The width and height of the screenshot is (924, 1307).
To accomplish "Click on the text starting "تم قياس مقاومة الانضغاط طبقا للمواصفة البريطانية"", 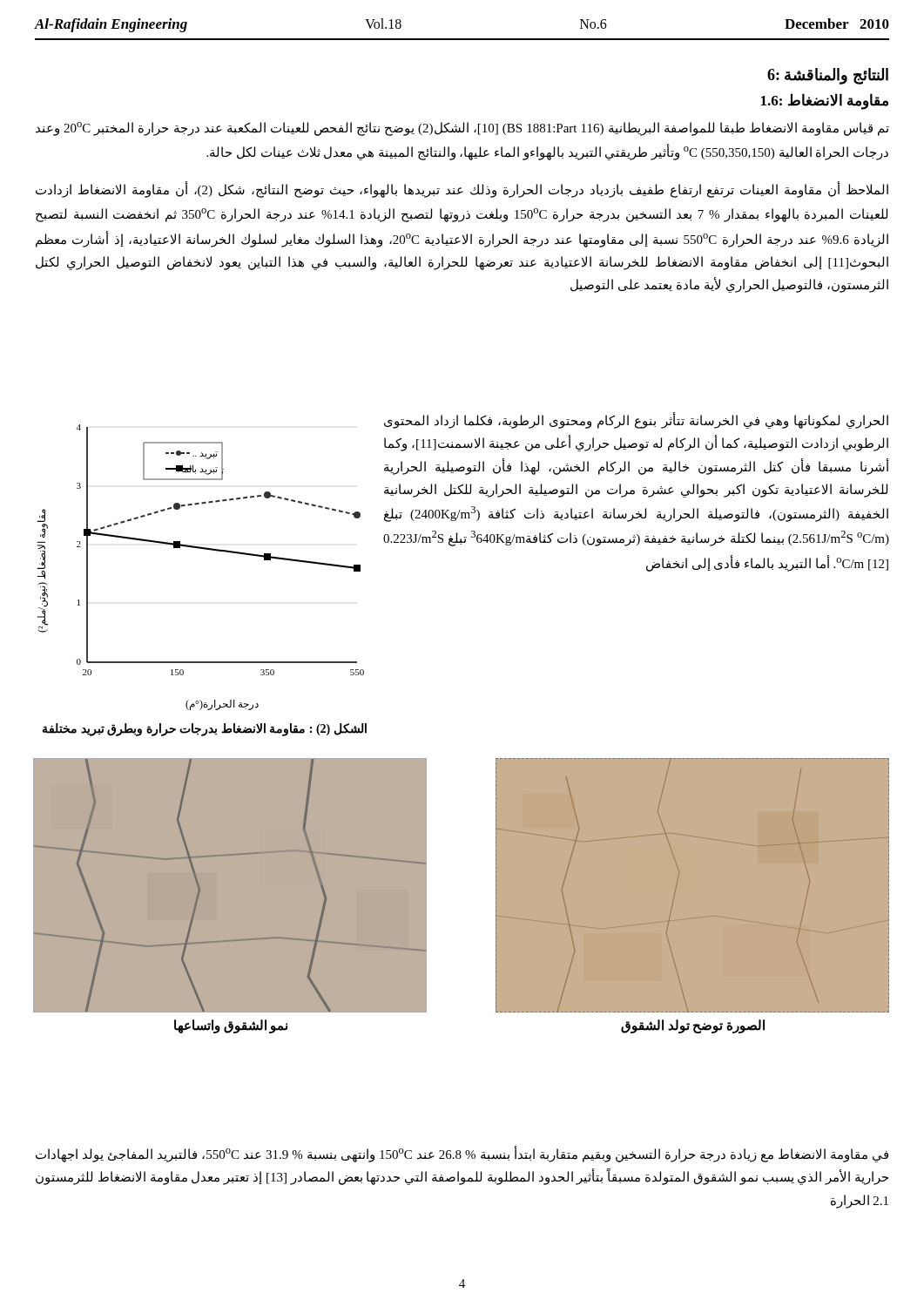I will (x=462, y=139).
